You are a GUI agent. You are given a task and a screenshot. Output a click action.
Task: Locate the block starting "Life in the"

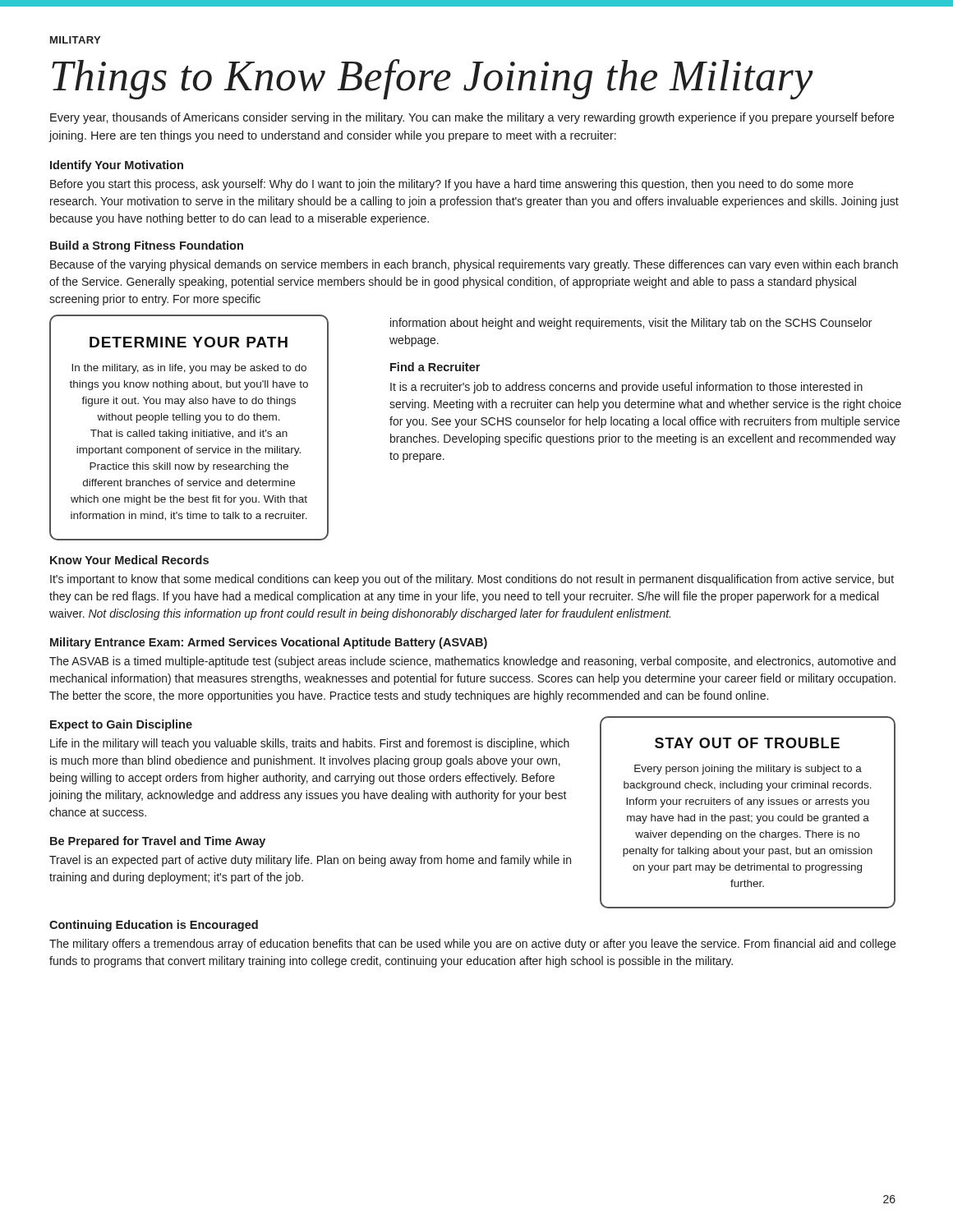pyautogui.click(x=309, y=778)
